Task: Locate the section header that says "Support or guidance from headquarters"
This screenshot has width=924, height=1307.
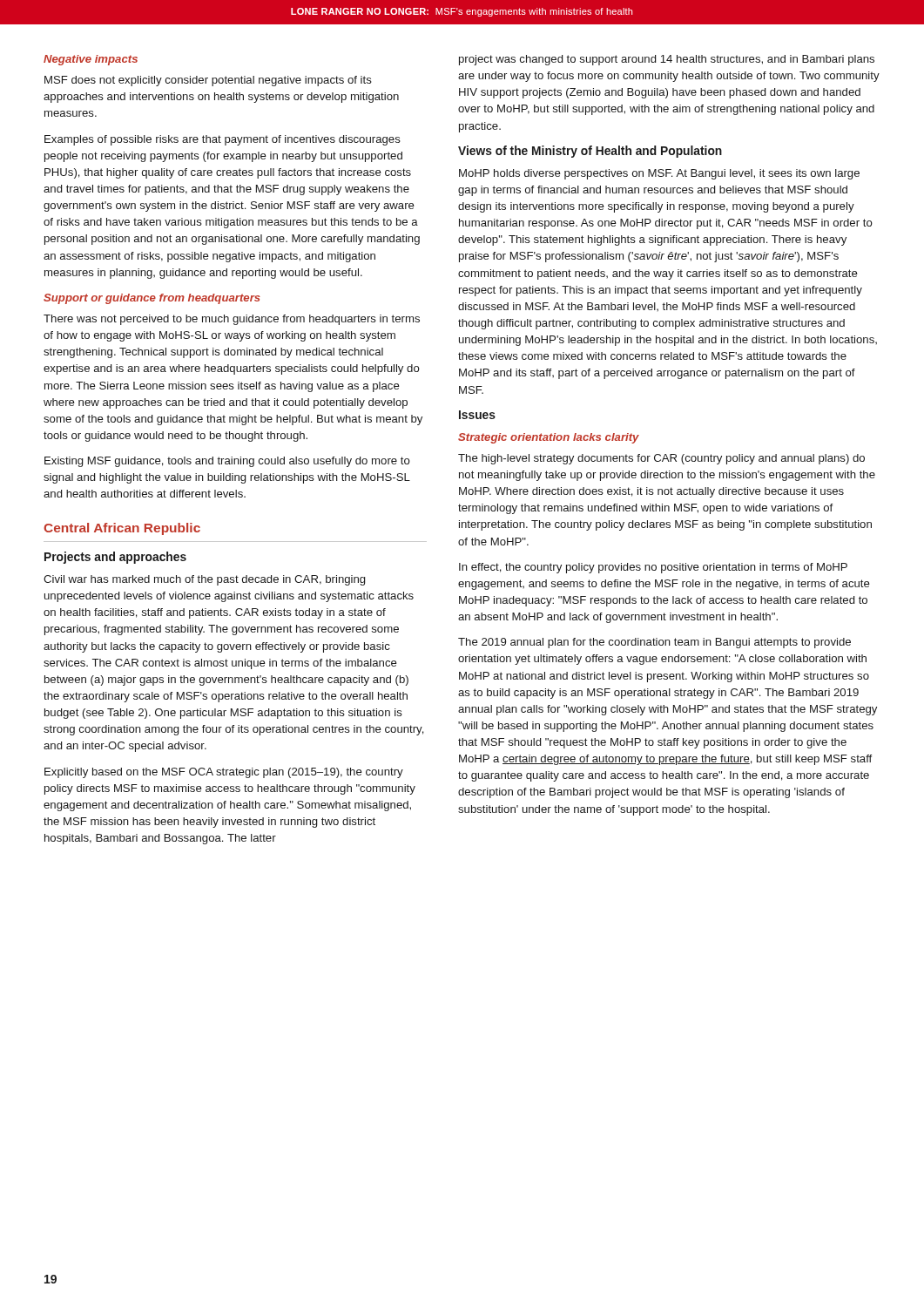Action: pos(235,297)
